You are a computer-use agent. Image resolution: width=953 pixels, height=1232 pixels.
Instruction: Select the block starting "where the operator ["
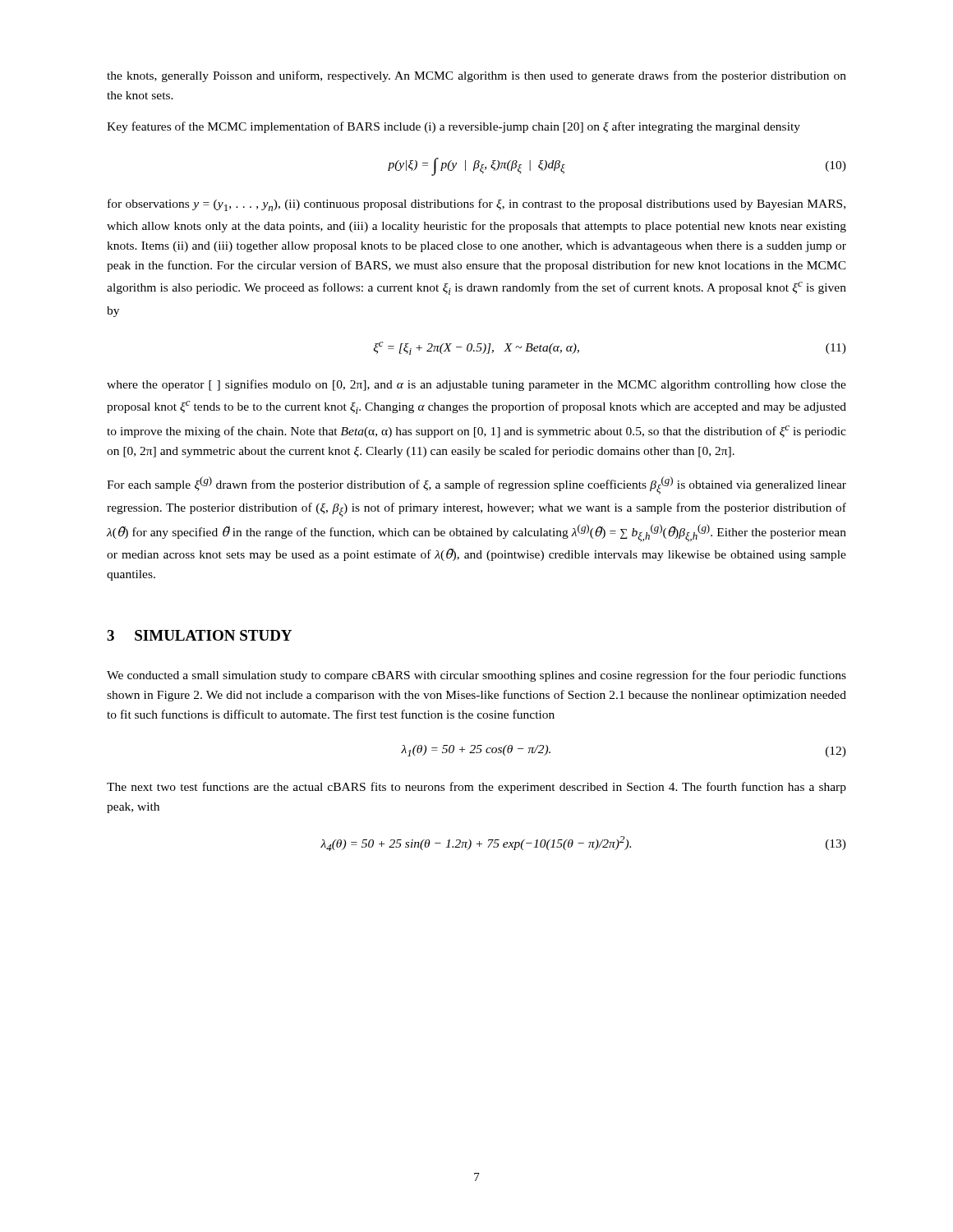pyautogui.click(x=476, y=417)
